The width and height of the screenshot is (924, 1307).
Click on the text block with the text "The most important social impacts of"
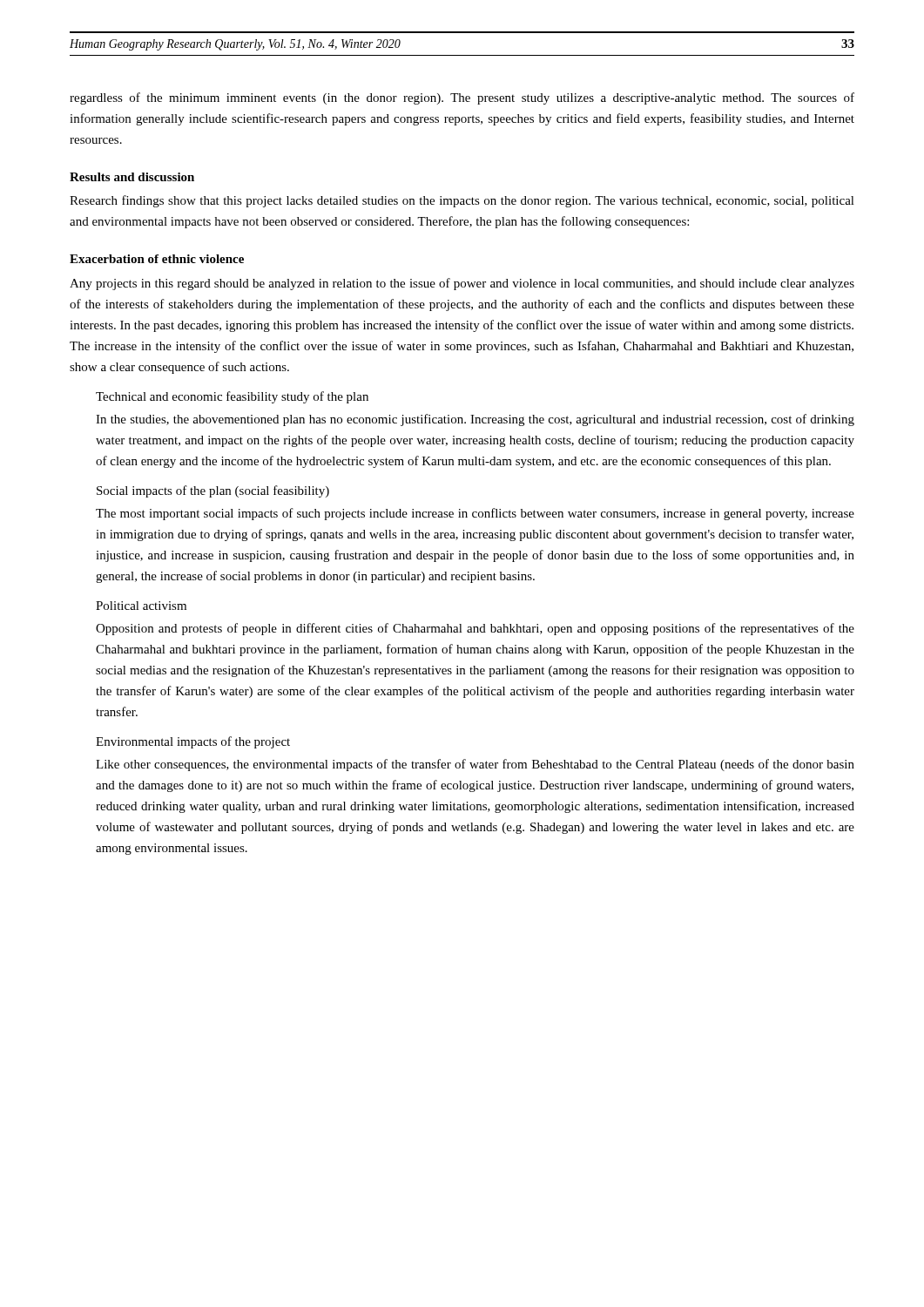pos(475,544)
